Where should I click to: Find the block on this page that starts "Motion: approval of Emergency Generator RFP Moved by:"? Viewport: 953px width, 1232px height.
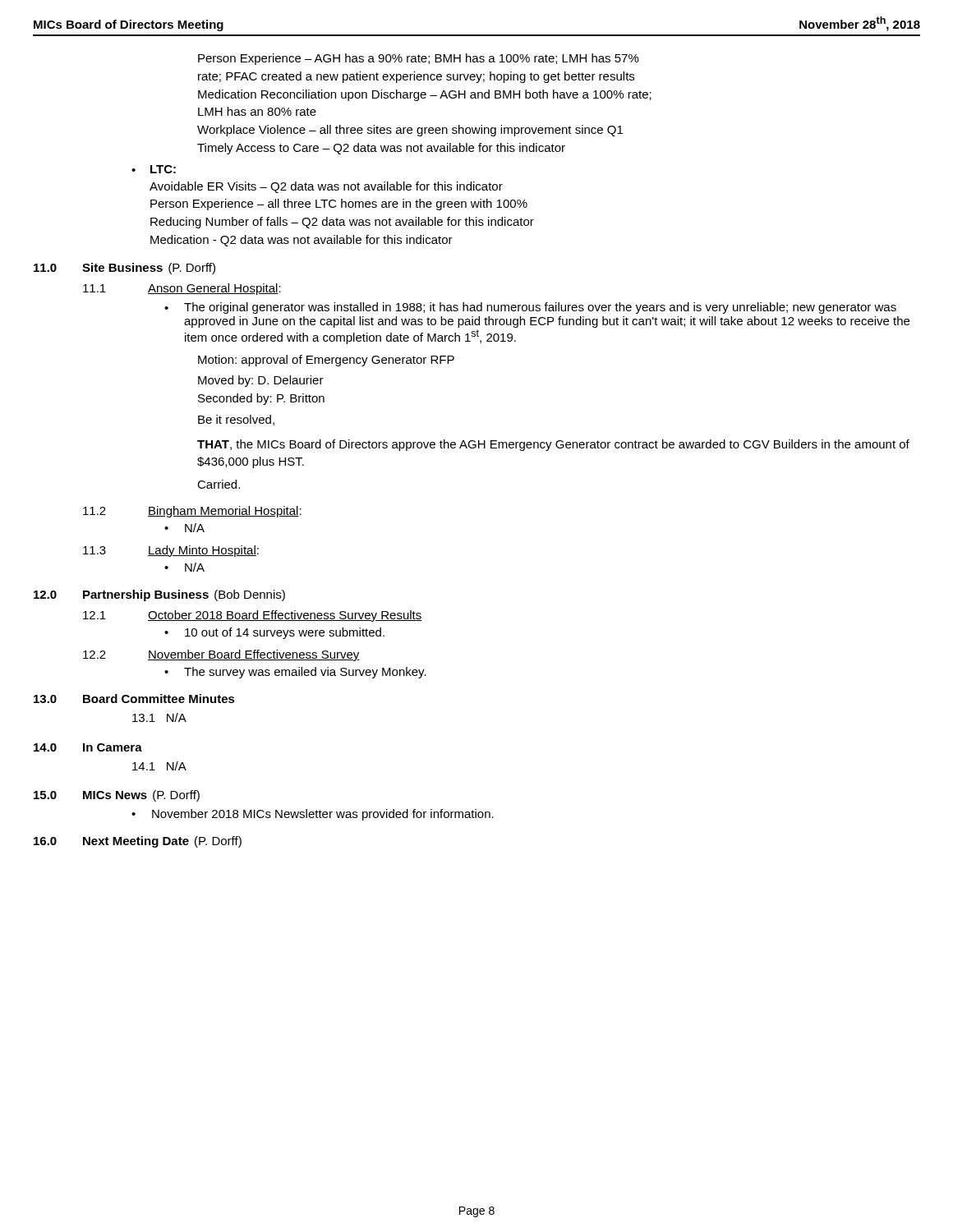click(x=326, y=361)
